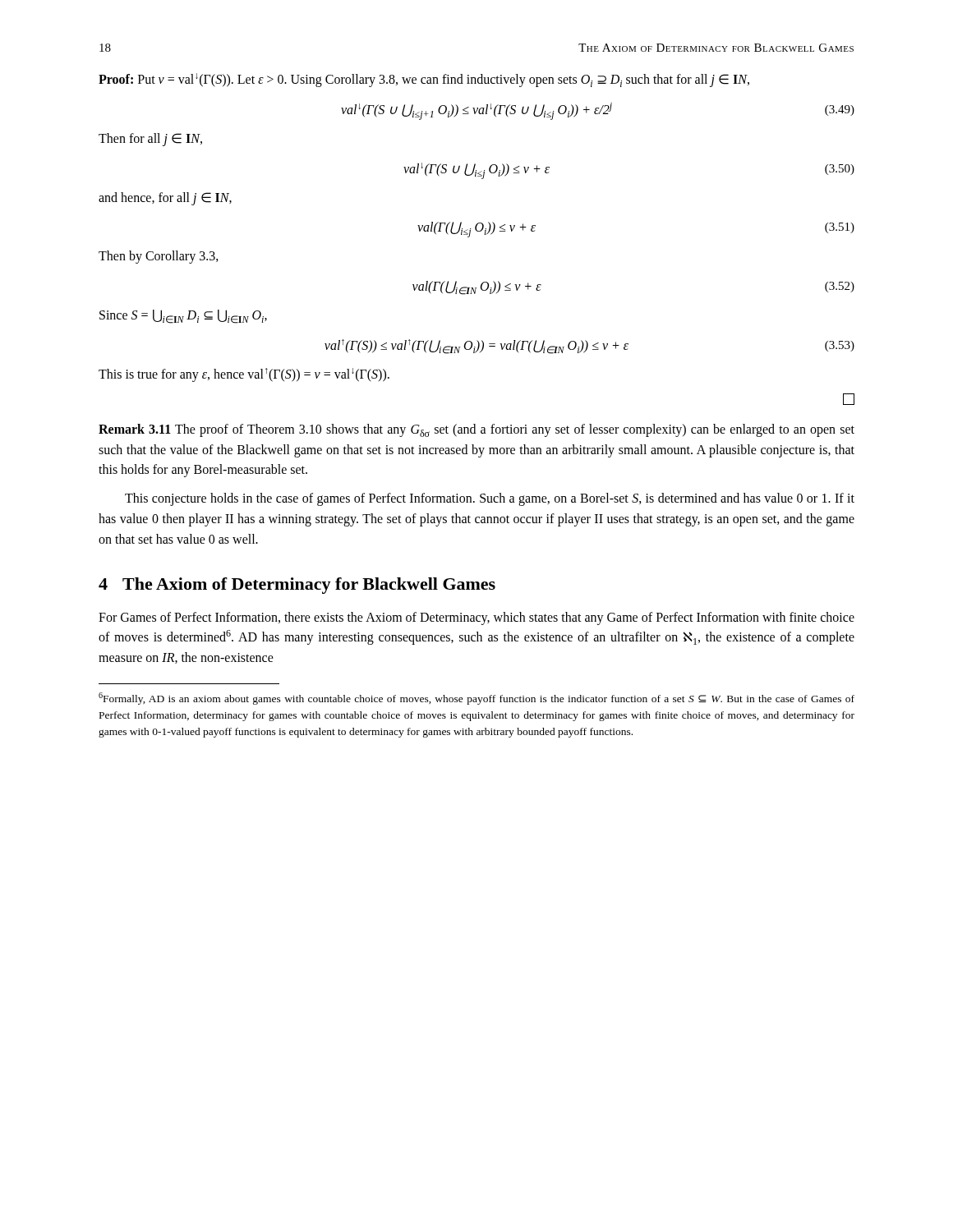Locate the block of text that opens with "Proof: Put v = val↓(Γ(S)). Let ε"

click(424, 80)
